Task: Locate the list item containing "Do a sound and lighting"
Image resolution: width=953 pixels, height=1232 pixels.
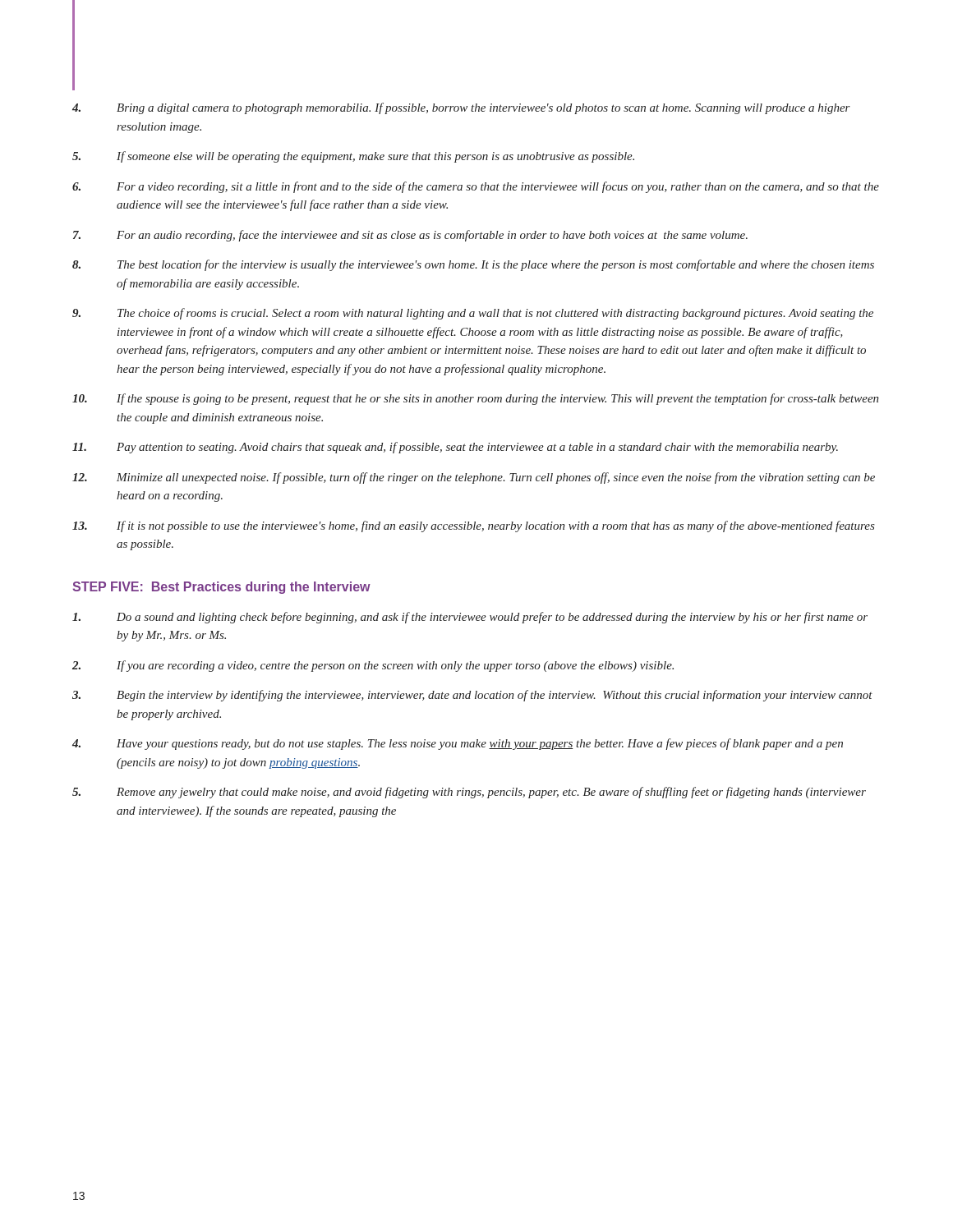Action: pyautogui.click(x=476, y=626)
